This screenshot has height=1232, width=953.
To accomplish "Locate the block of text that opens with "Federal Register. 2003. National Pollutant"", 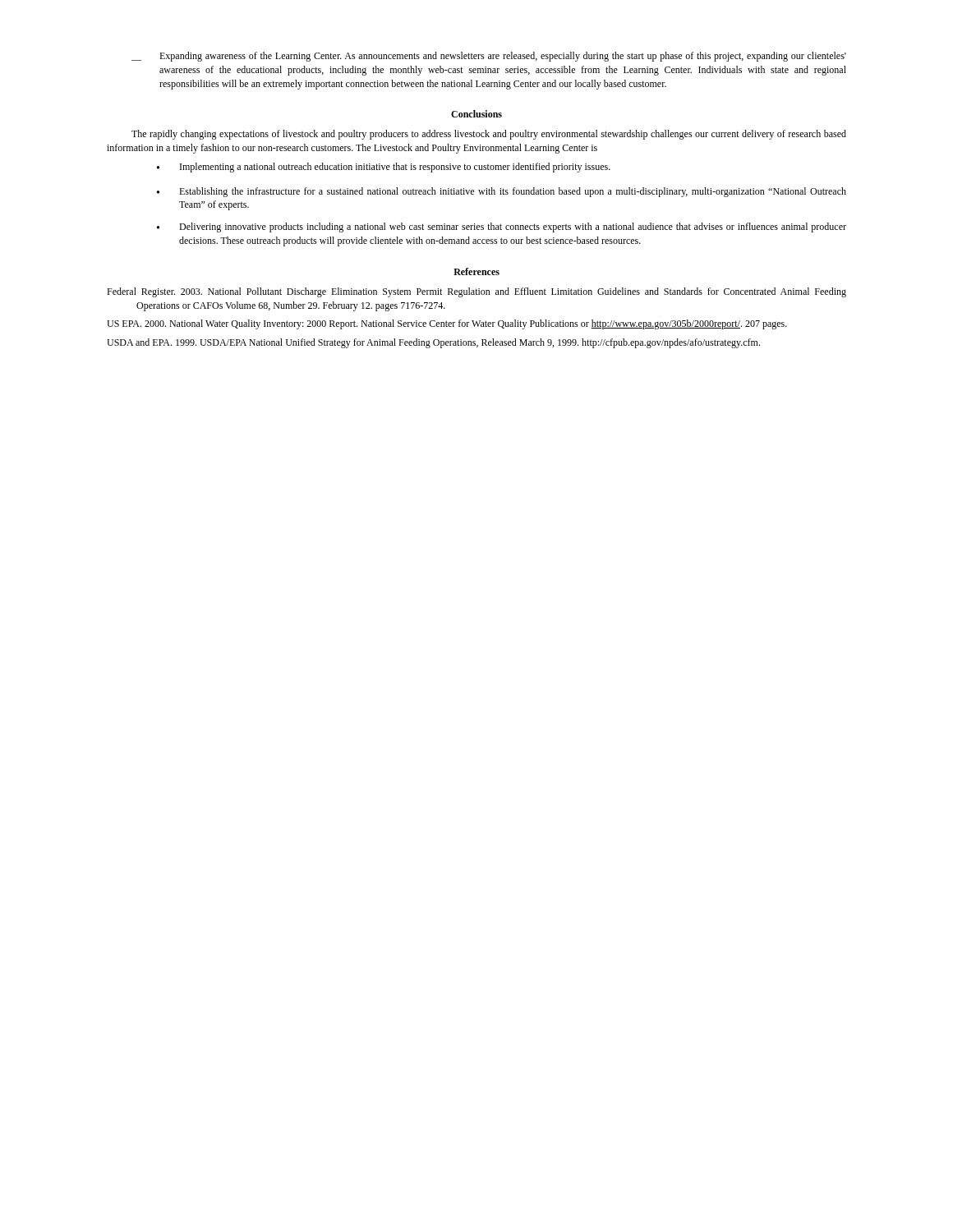I will tap(476, 298).
